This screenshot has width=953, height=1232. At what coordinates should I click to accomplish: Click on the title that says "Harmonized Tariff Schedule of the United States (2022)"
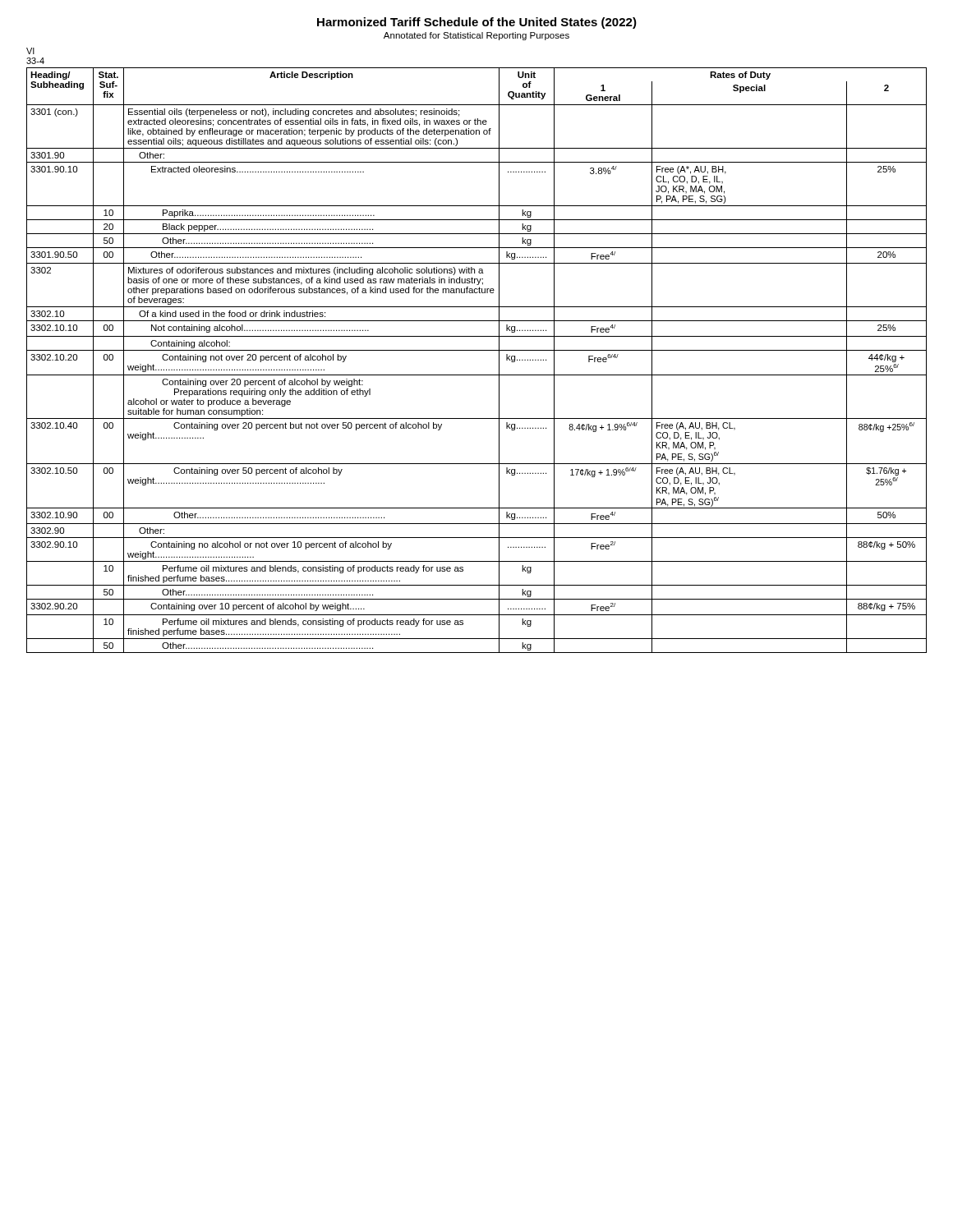(476, 22)
